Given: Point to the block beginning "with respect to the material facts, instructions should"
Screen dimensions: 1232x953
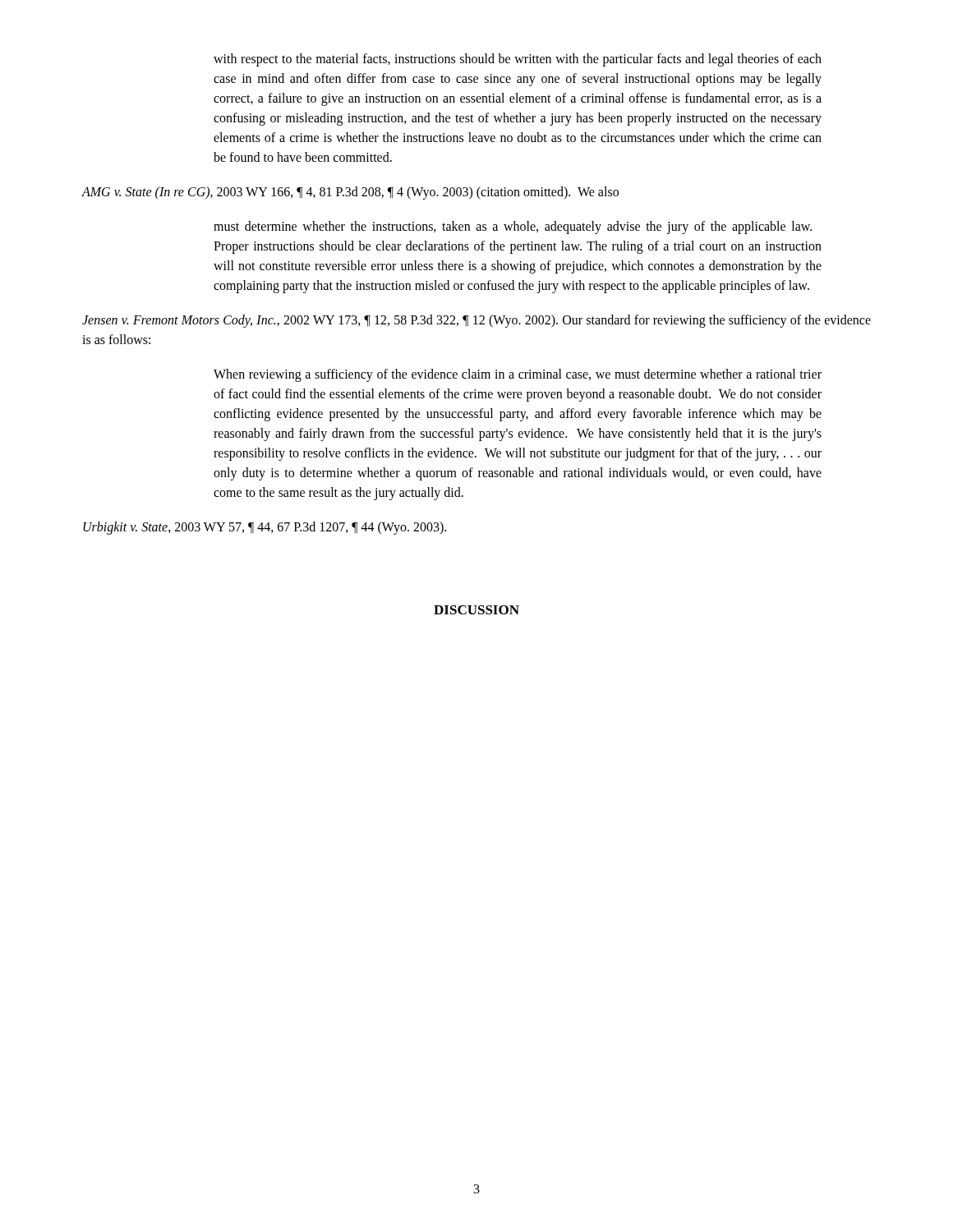Looking at the screenshot, I should click(x=518, y=108).
